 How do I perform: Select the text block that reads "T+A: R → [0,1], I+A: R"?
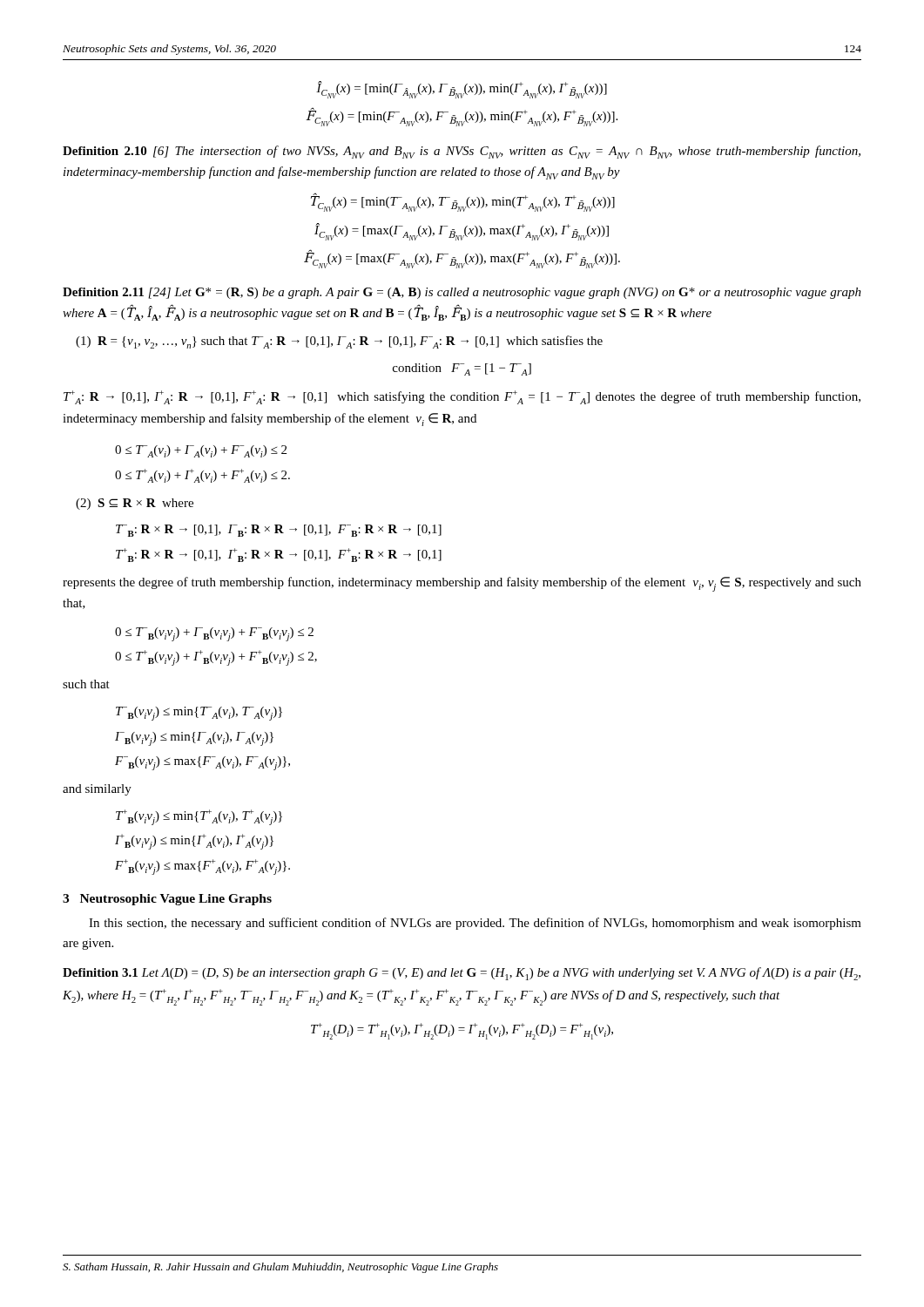tap(462, 408)
